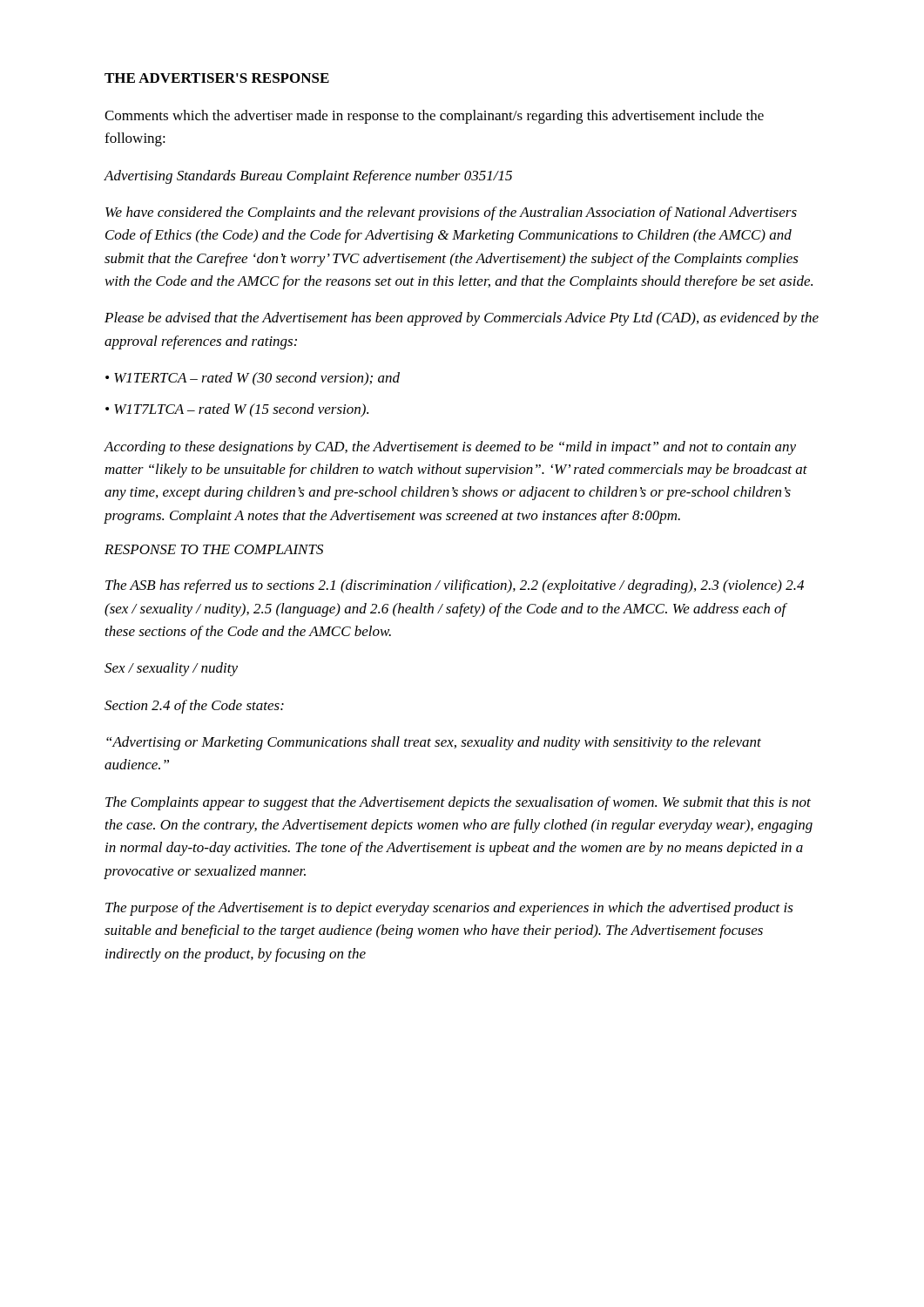
Task: Select the element starting "Please be advised that"
Action: point(462,329)
